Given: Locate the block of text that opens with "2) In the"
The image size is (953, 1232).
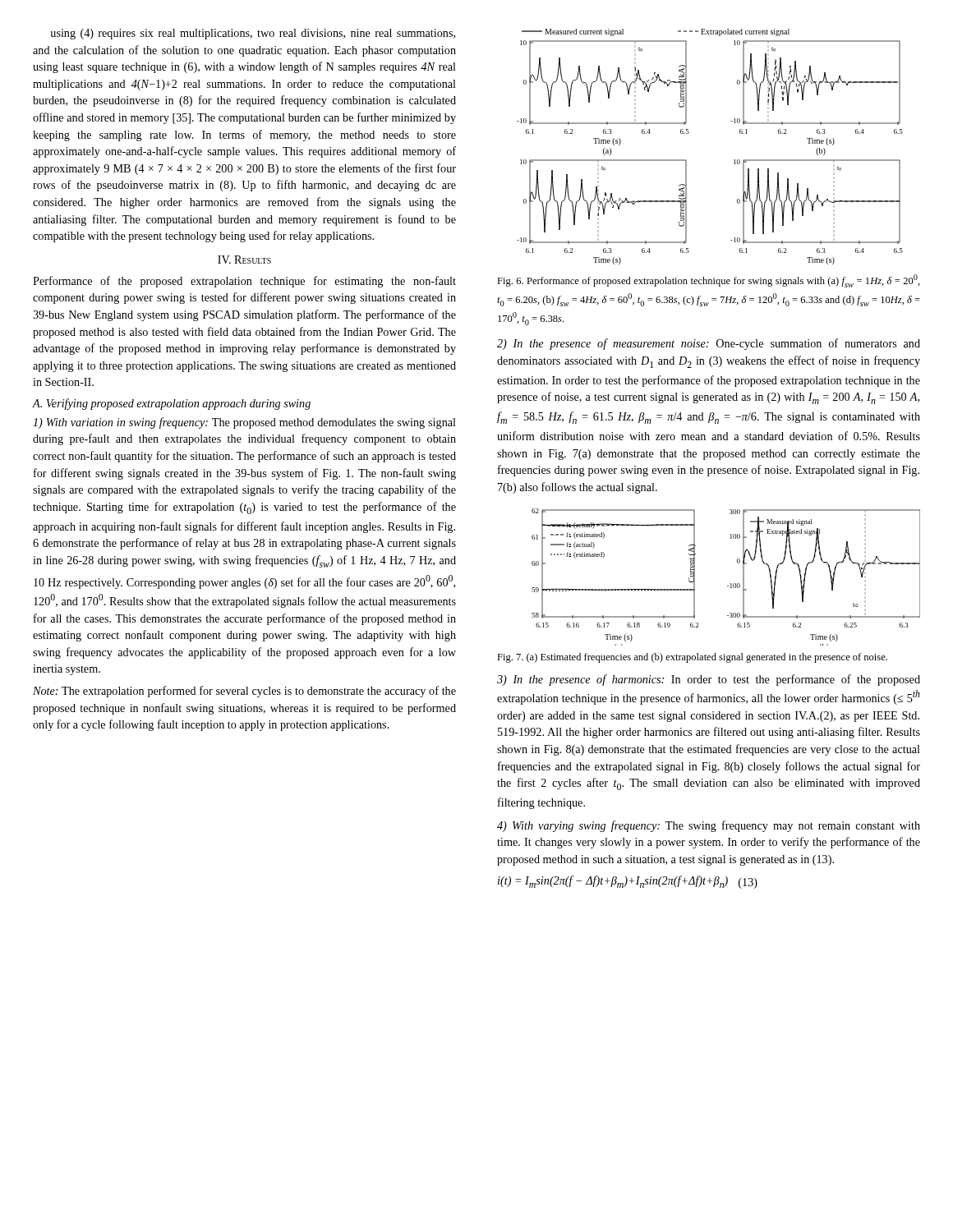Looking at the screenshot, I should tap(709, 415).
